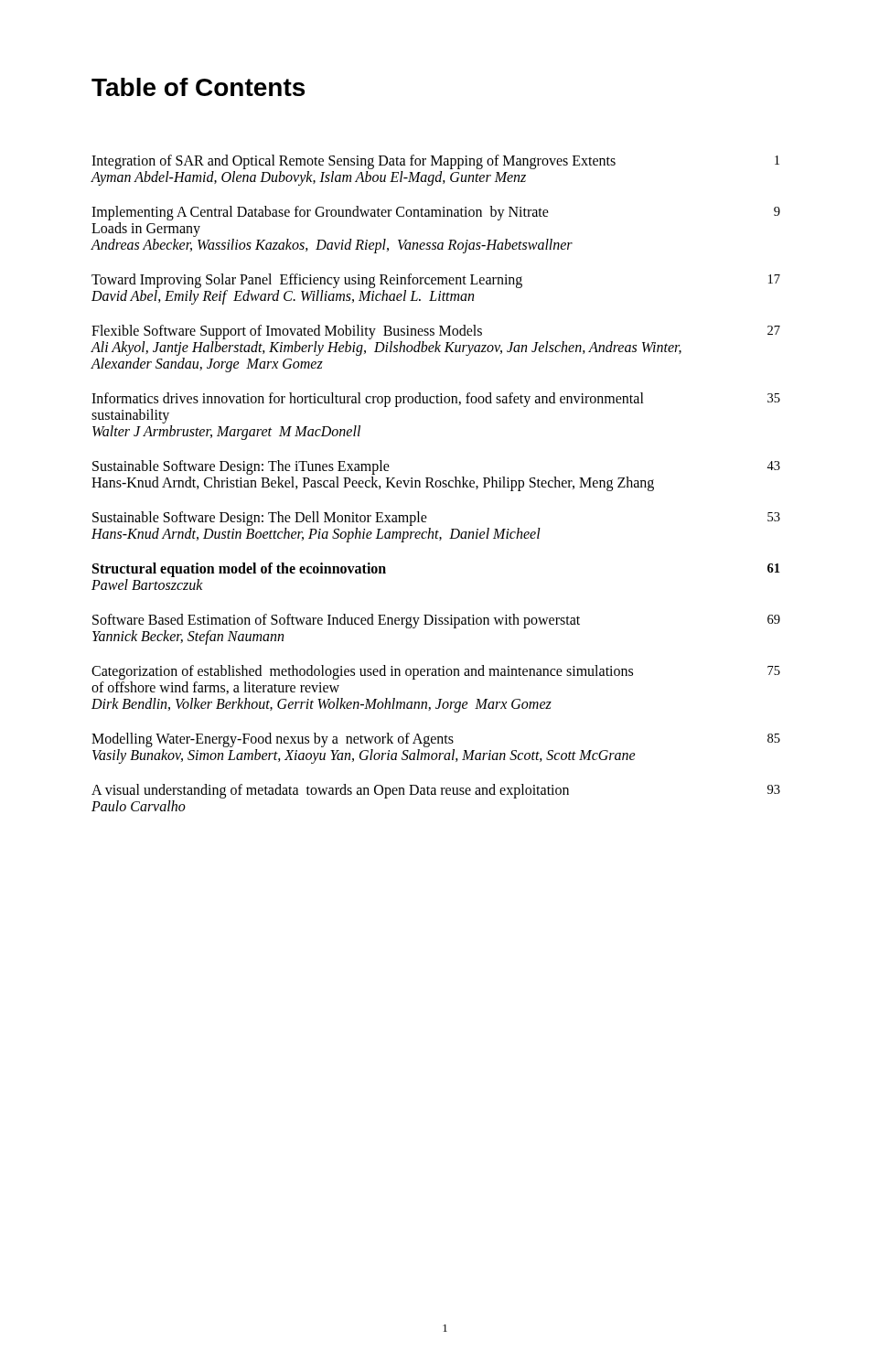Point to the block beginning "Modelling Water-Energy-Food nexus"

[x=436, y=747]
